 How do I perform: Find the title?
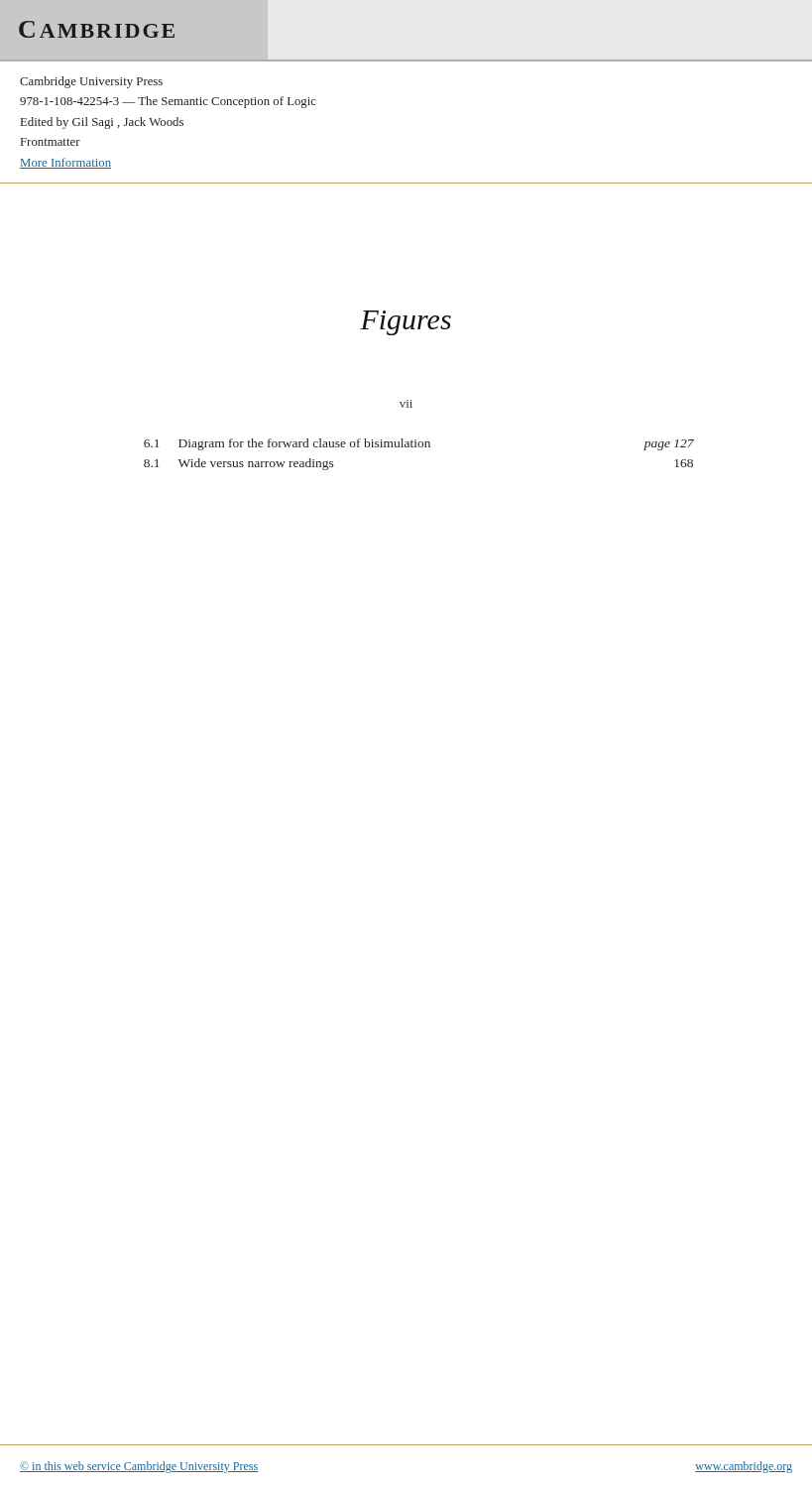[x=406, y=319]
